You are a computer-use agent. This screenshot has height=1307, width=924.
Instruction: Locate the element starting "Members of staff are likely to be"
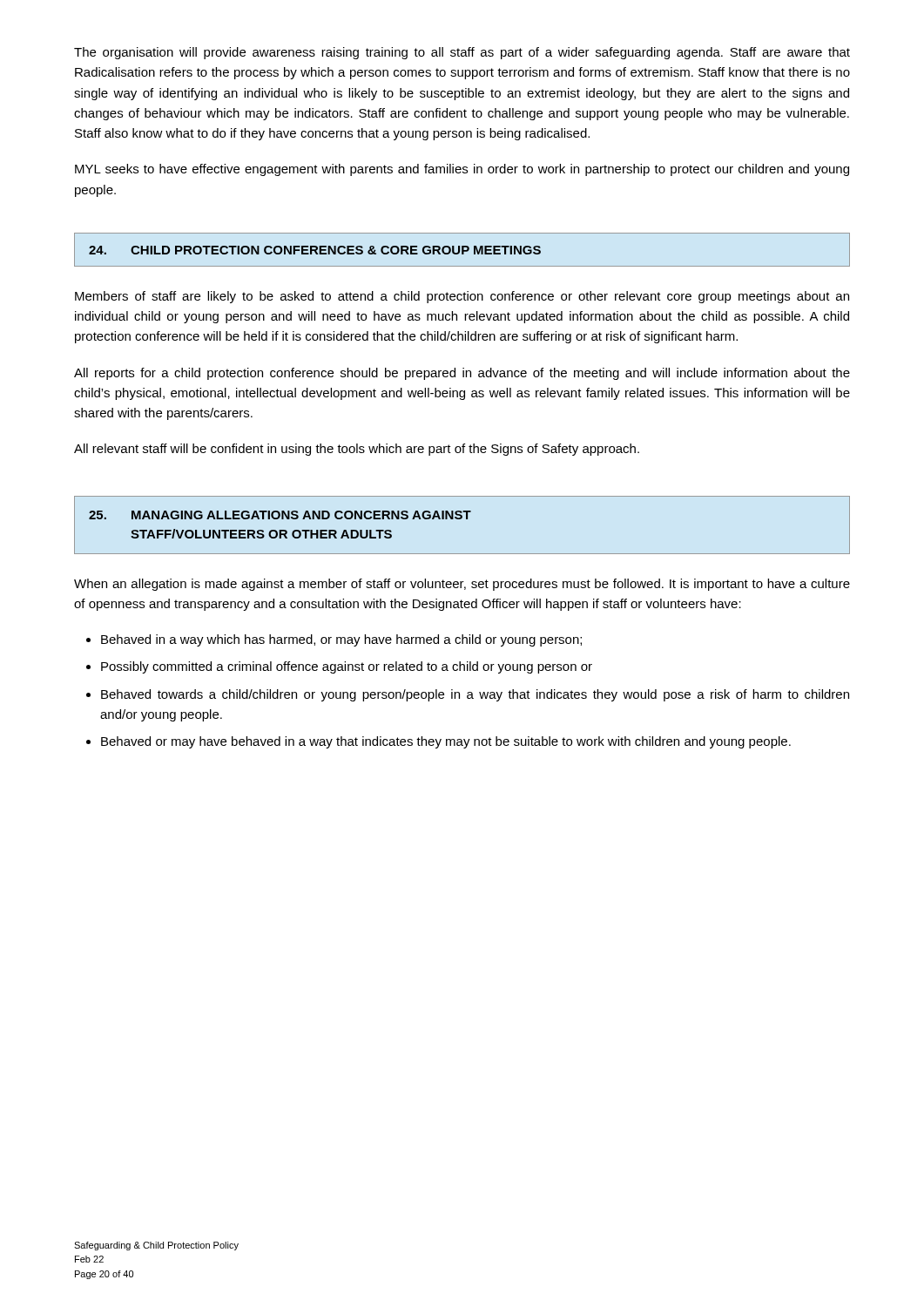[462, 316]
